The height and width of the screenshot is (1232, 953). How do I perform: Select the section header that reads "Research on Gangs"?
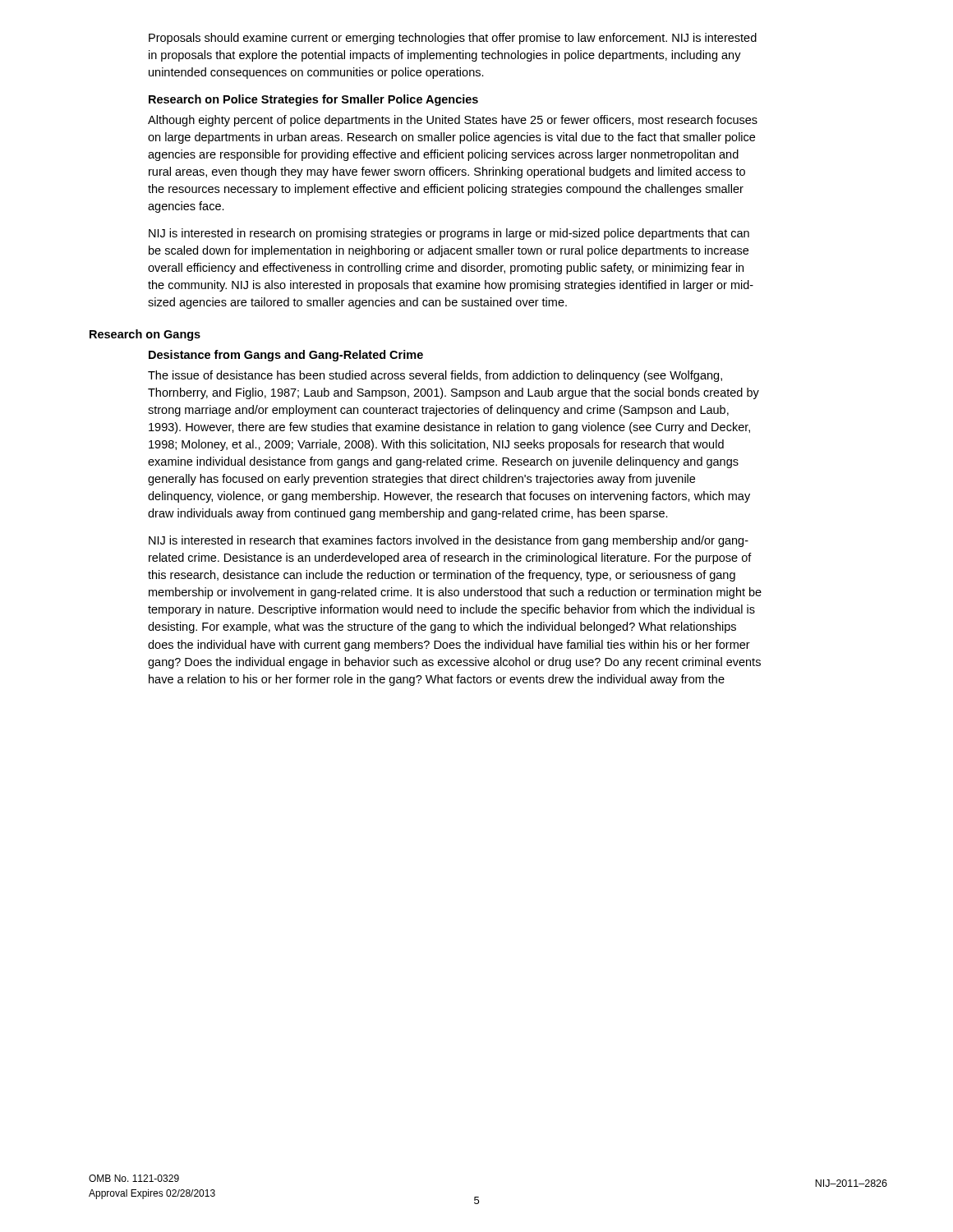145,335
